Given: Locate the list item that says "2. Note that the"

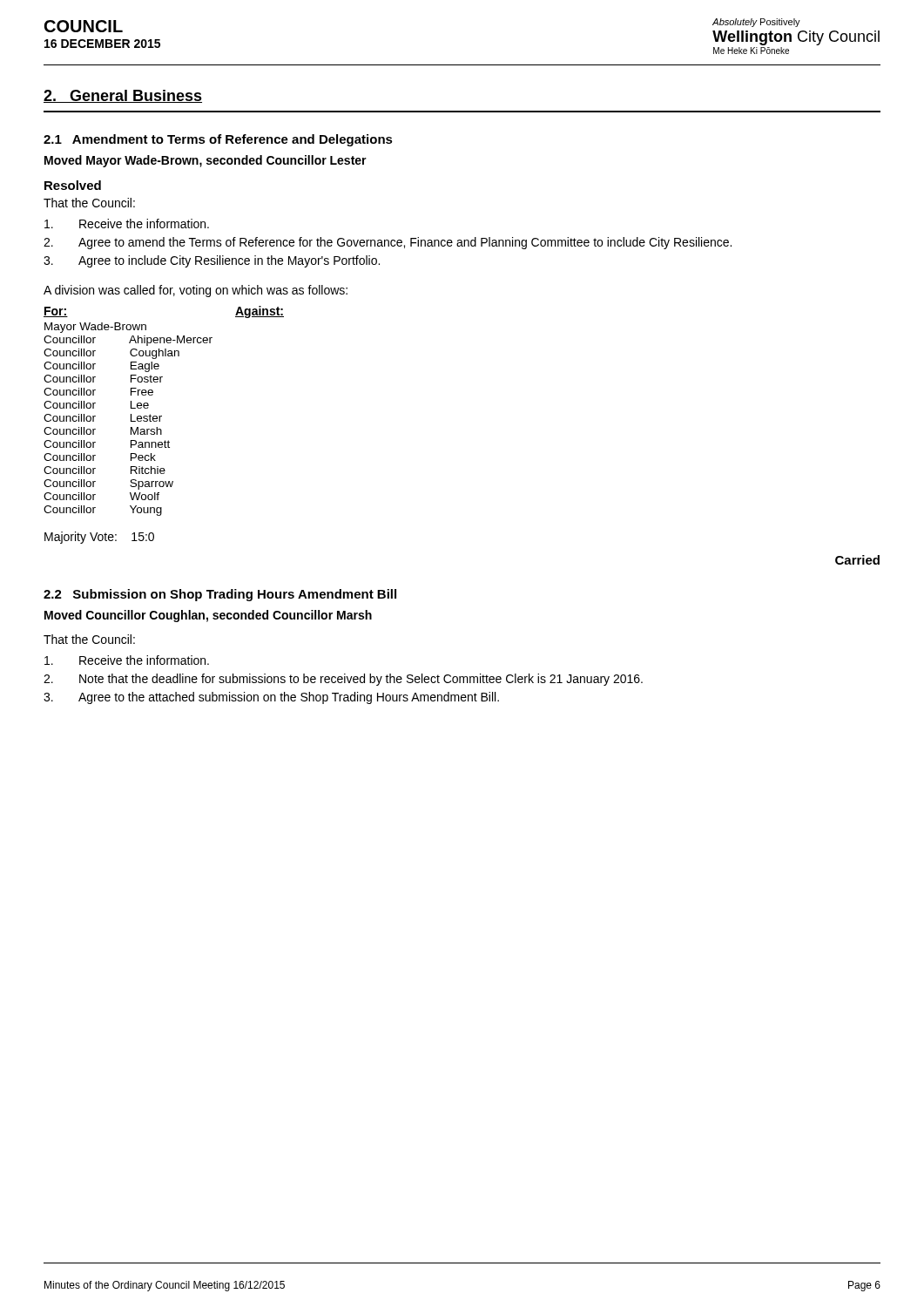Looking at the screenshot, I should point(462,679).
